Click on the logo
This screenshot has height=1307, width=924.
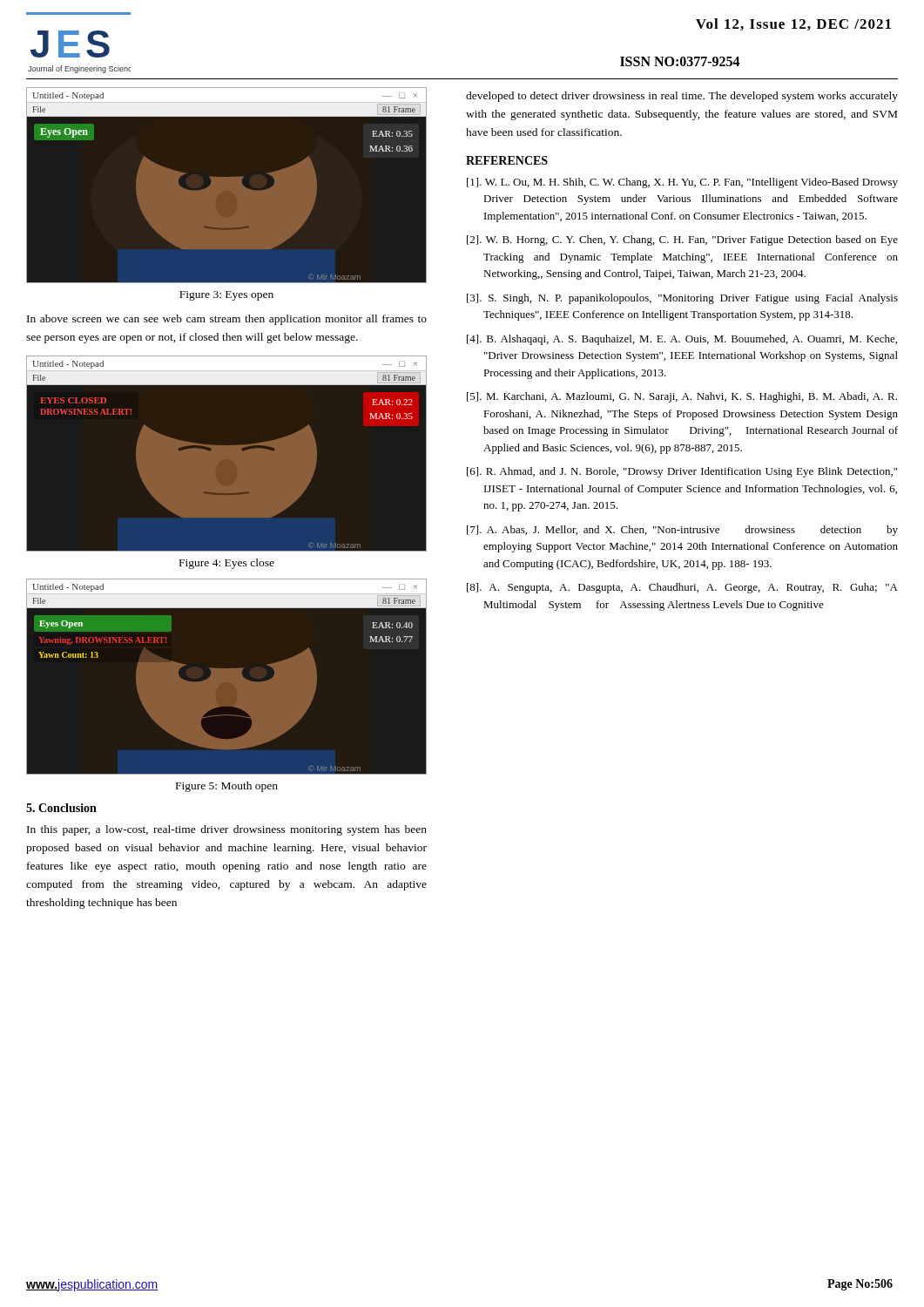click(83, 44)
